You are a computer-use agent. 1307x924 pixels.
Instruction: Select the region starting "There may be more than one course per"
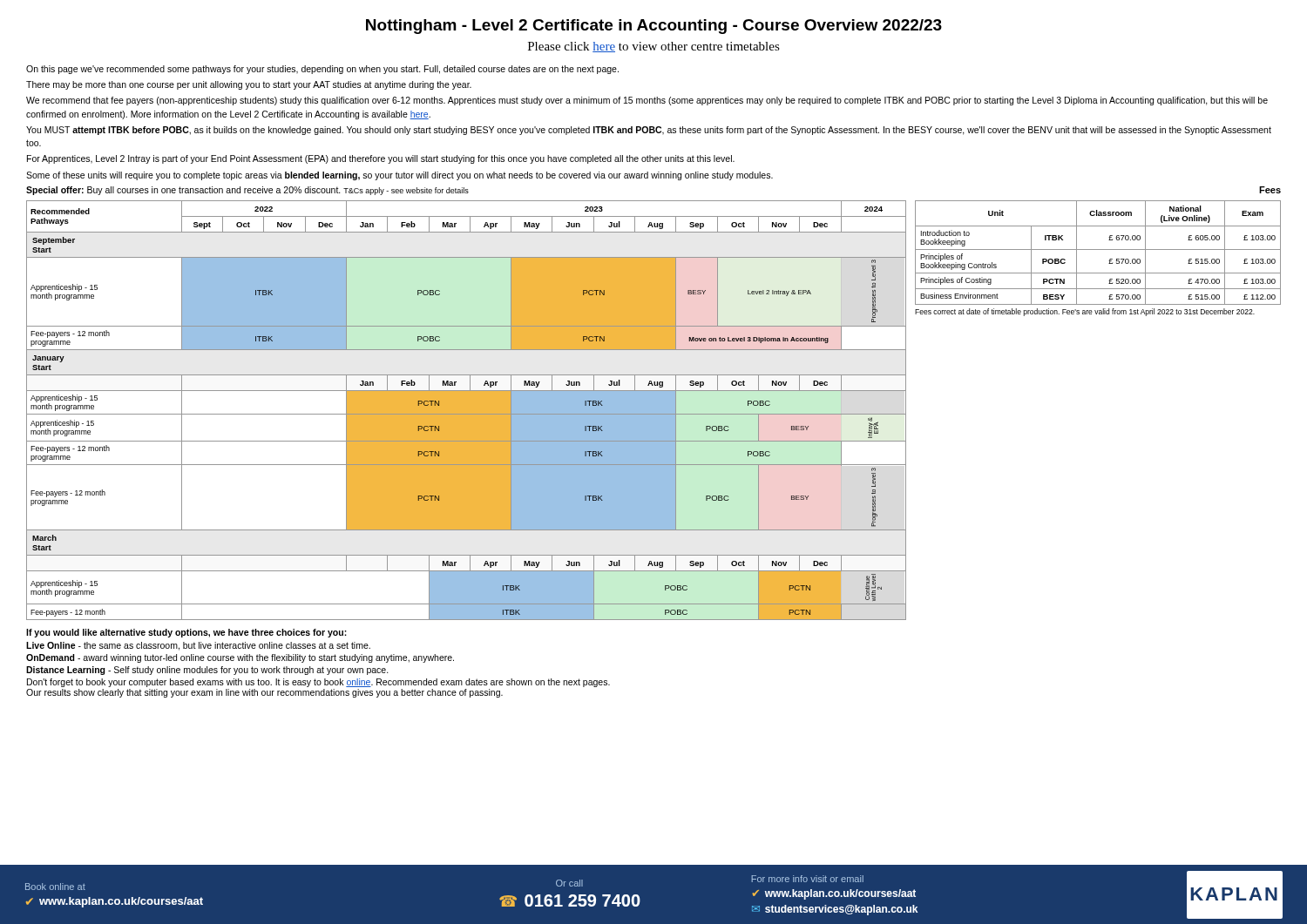249,85
